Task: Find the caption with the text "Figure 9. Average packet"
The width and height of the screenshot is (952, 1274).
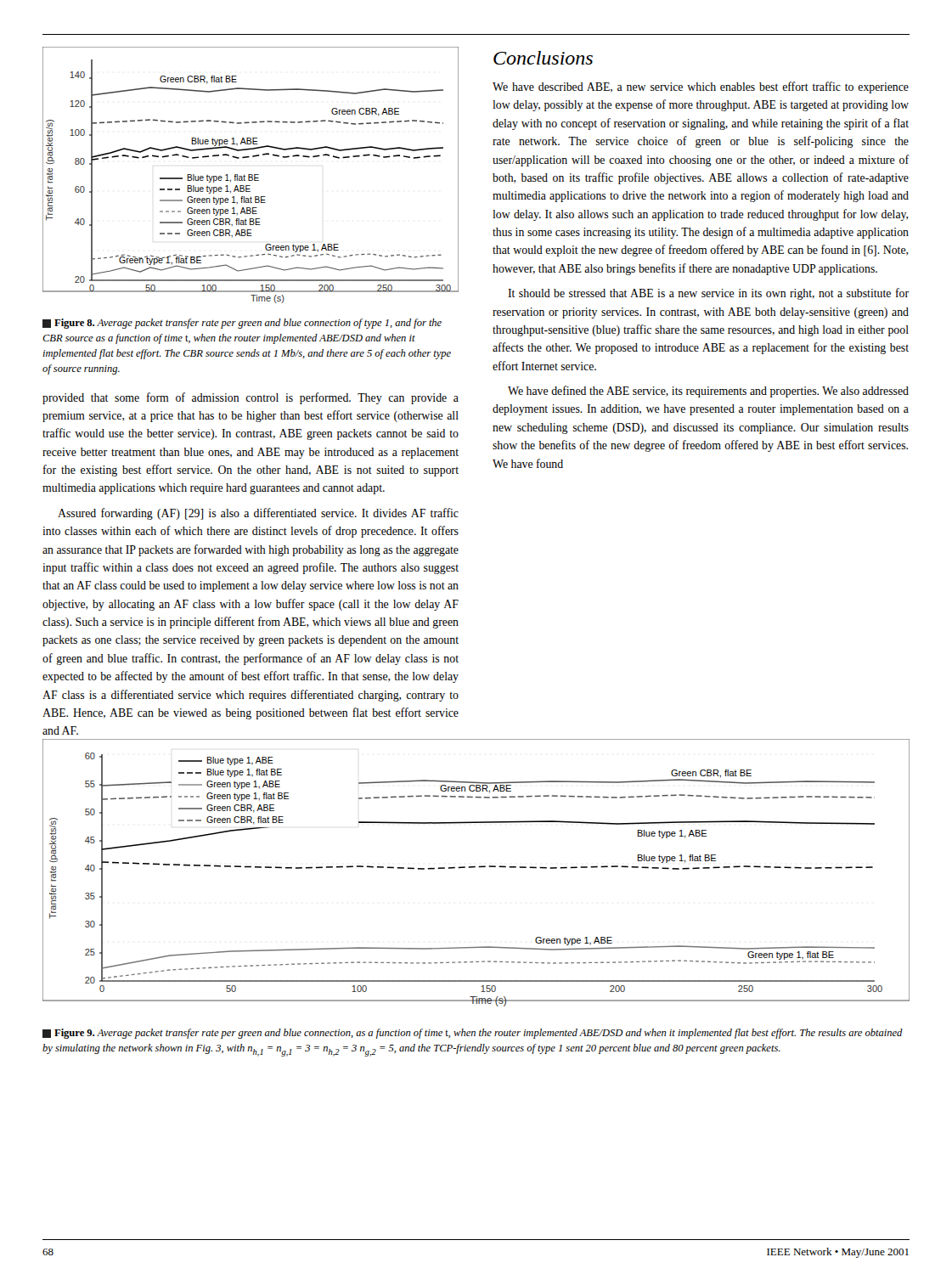Action: (472, 1042)
